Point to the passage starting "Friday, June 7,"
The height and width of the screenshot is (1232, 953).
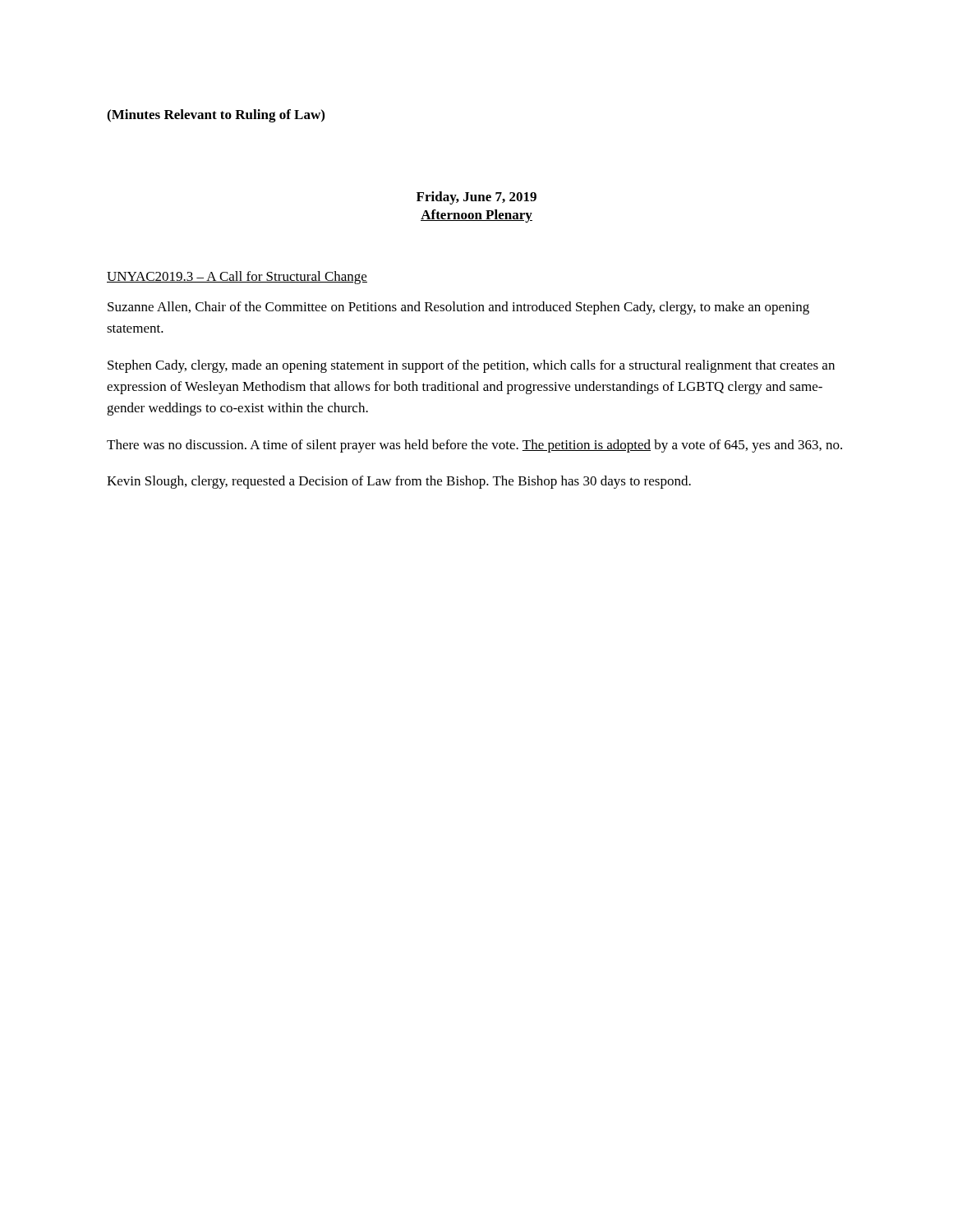(x=476, y=206)
